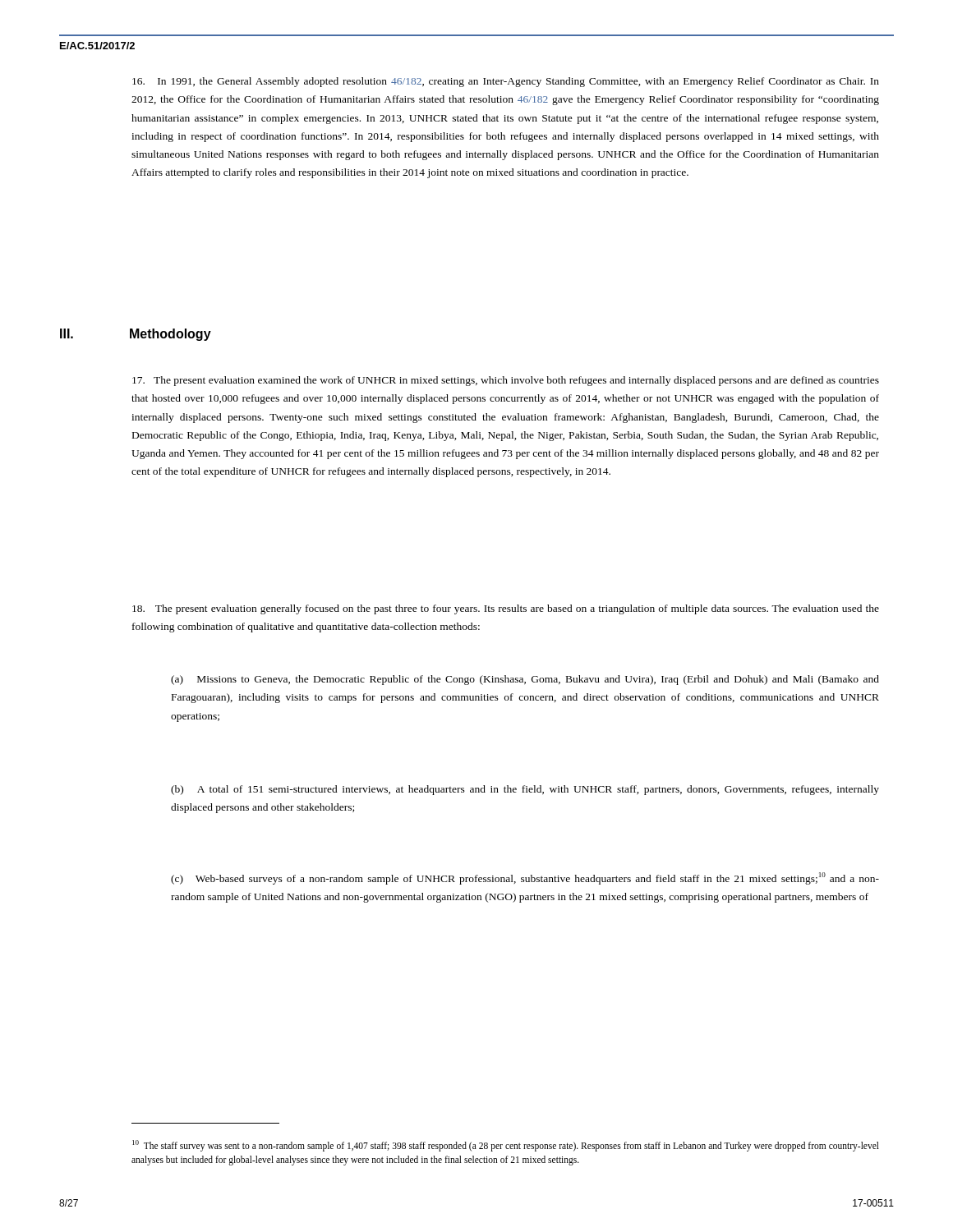
Task: Navigate to the element starting "10 The staff survey was sent"
Action: click(505, 1151)
